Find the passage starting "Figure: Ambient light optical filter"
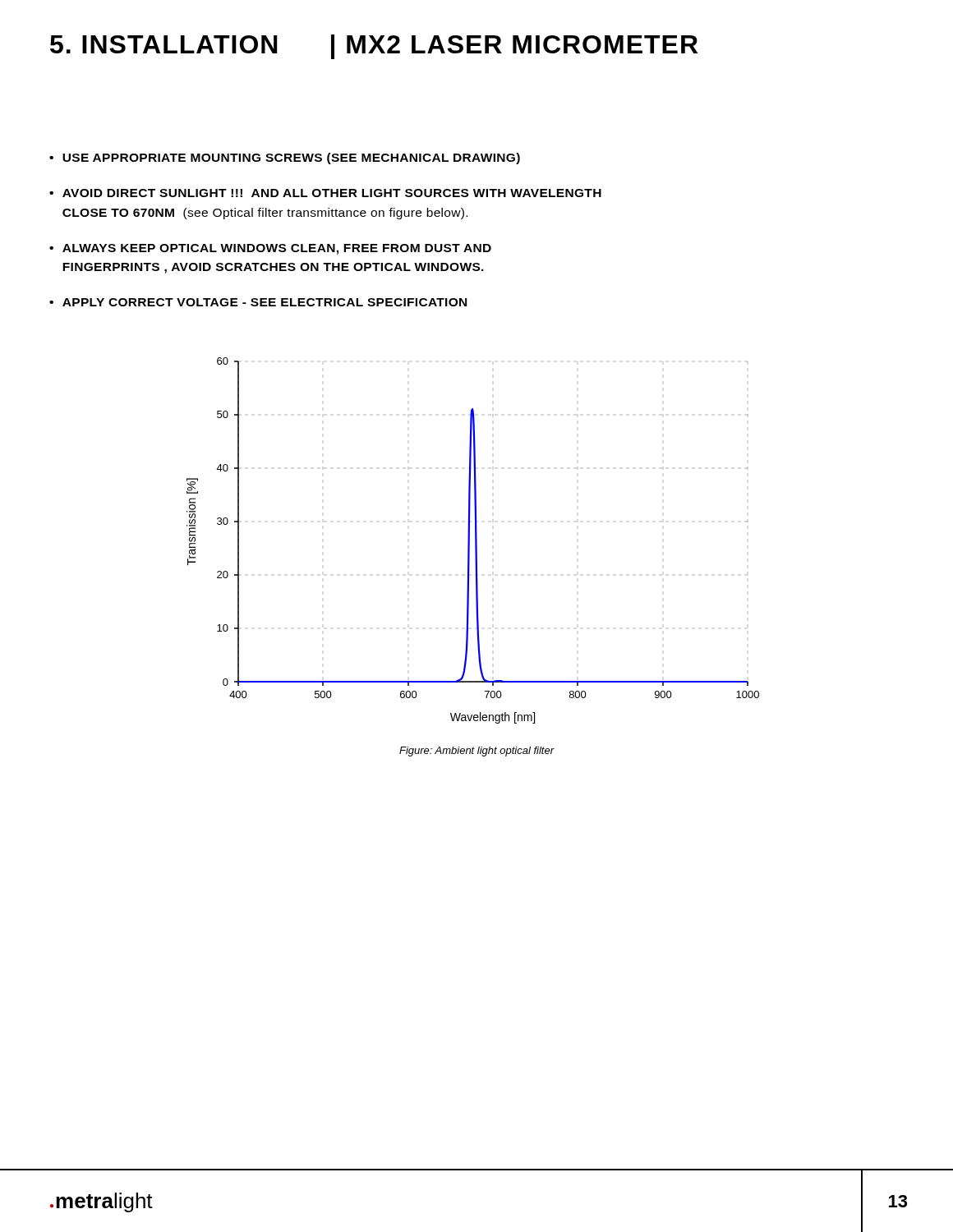Image resolution: width=953 pixels, height=1232 pixels. click(476, 750)
